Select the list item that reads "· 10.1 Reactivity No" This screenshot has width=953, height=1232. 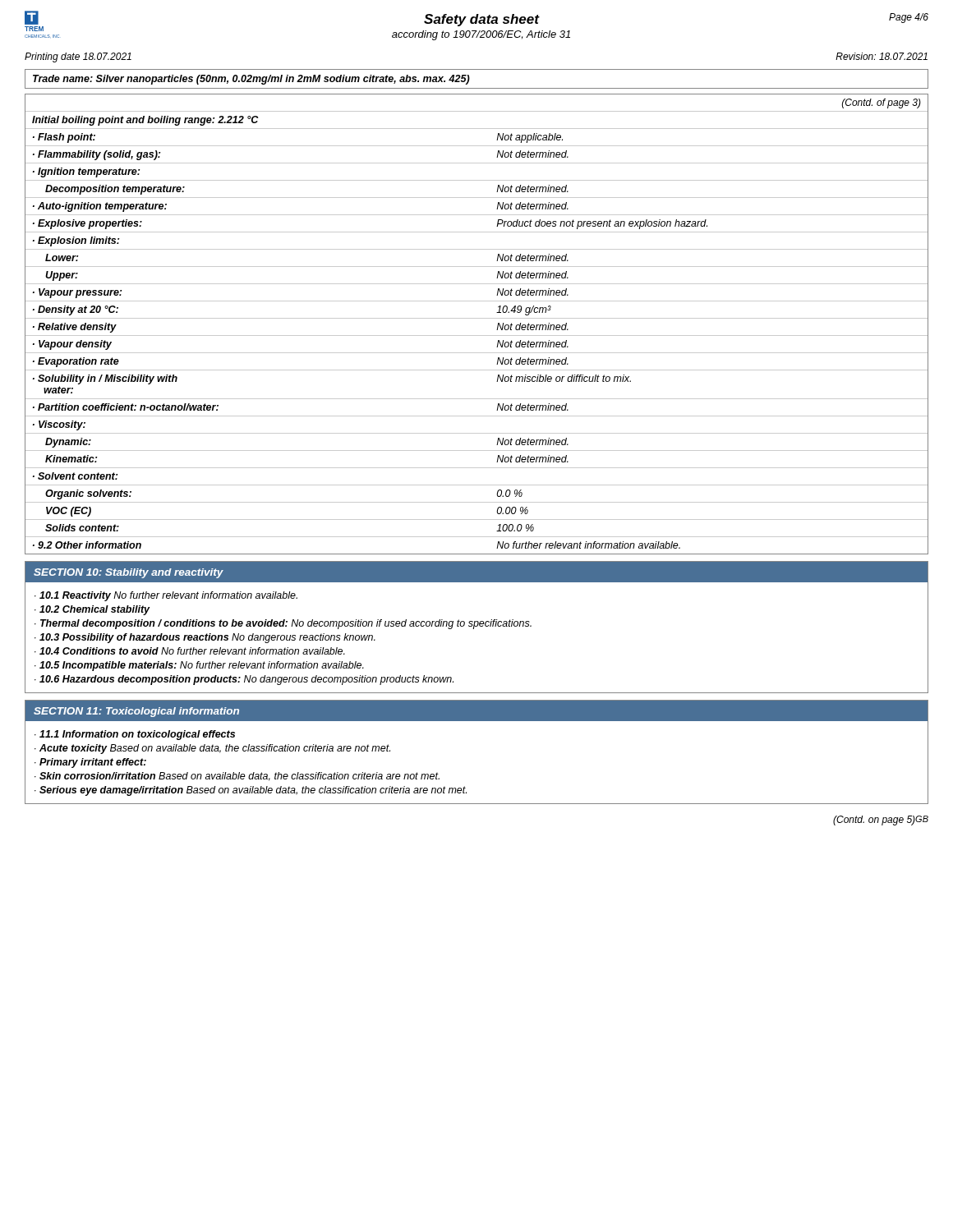point(166,595)
